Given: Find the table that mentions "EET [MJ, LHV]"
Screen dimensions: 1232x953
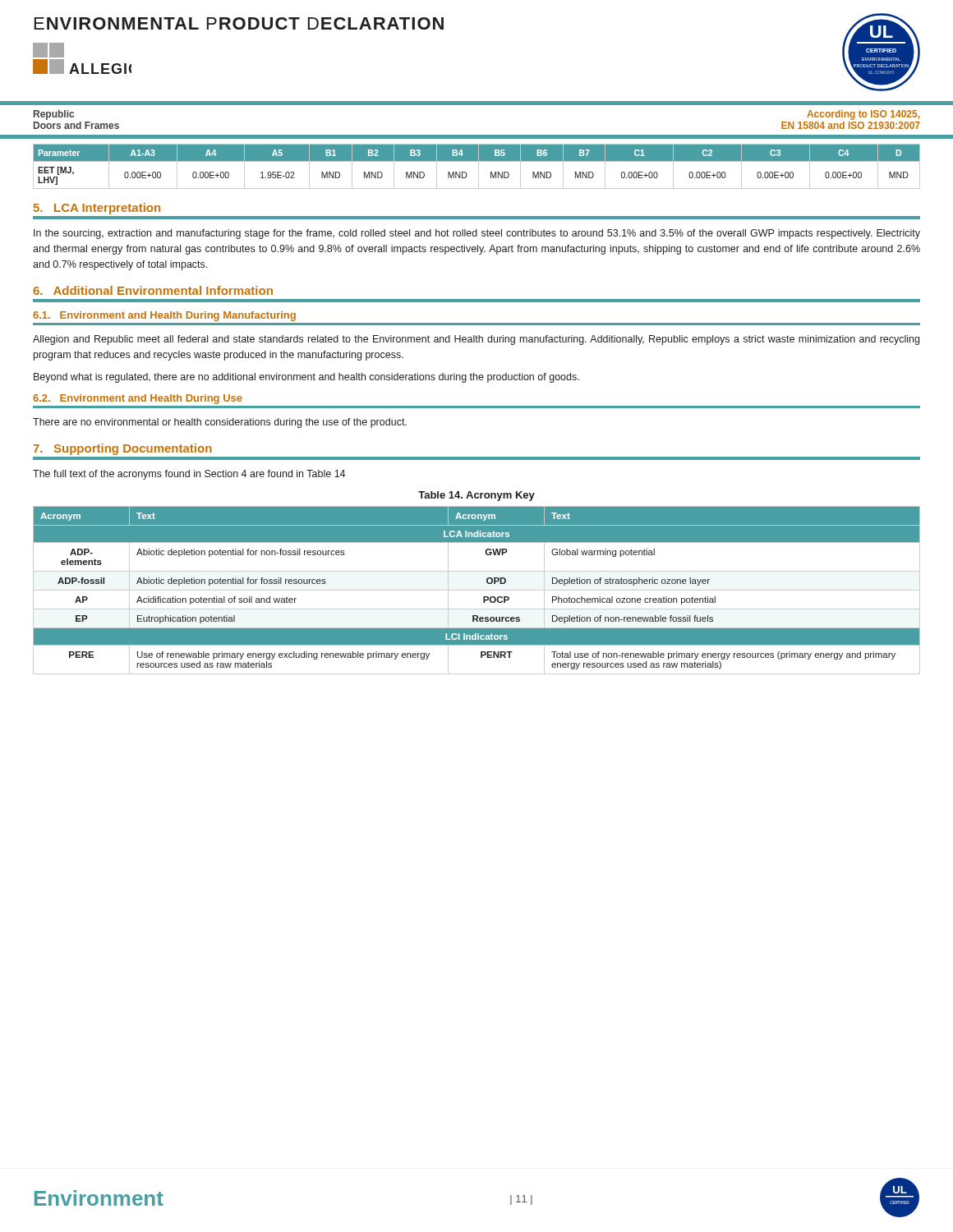Looking at the screenshot, I should tap(476, 166).
